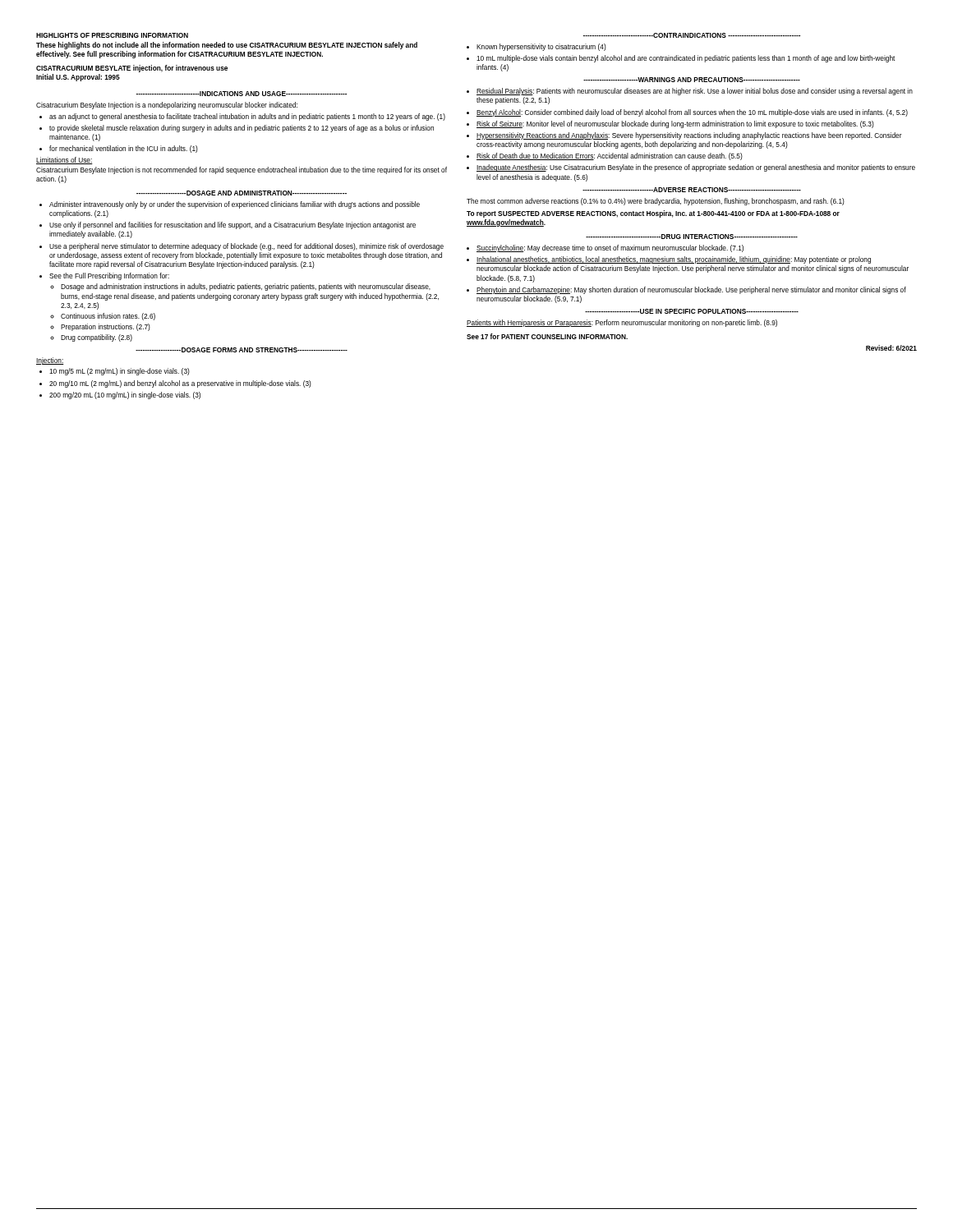Locate the region starting "-------------------------------CONTRAINDICATIONS --------------------------------"
The width and height of the screenshot is (953, 1232).
pos(692,35)
